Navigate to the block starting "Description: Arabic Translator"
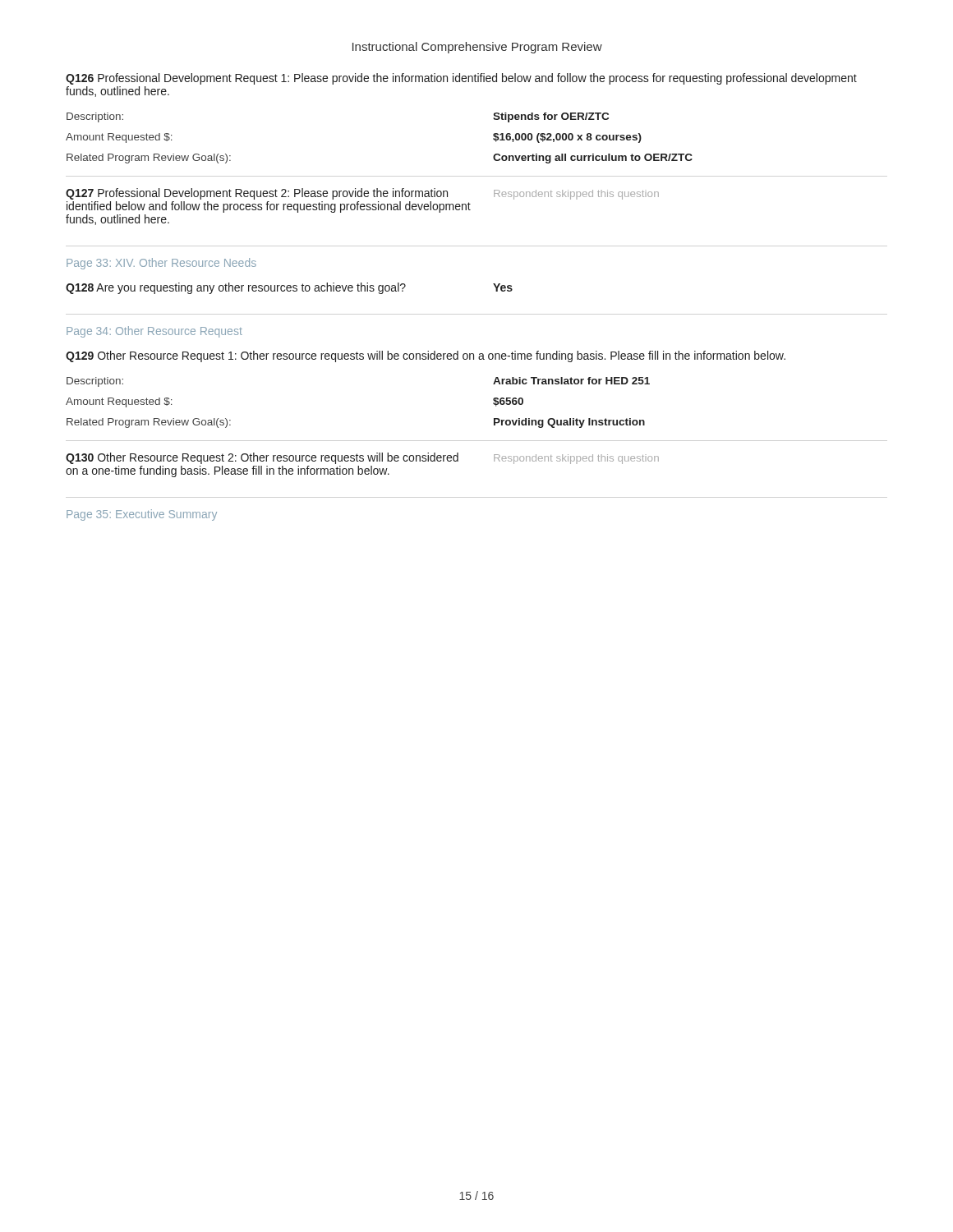 pyautogui.click(x=96, y=382)
